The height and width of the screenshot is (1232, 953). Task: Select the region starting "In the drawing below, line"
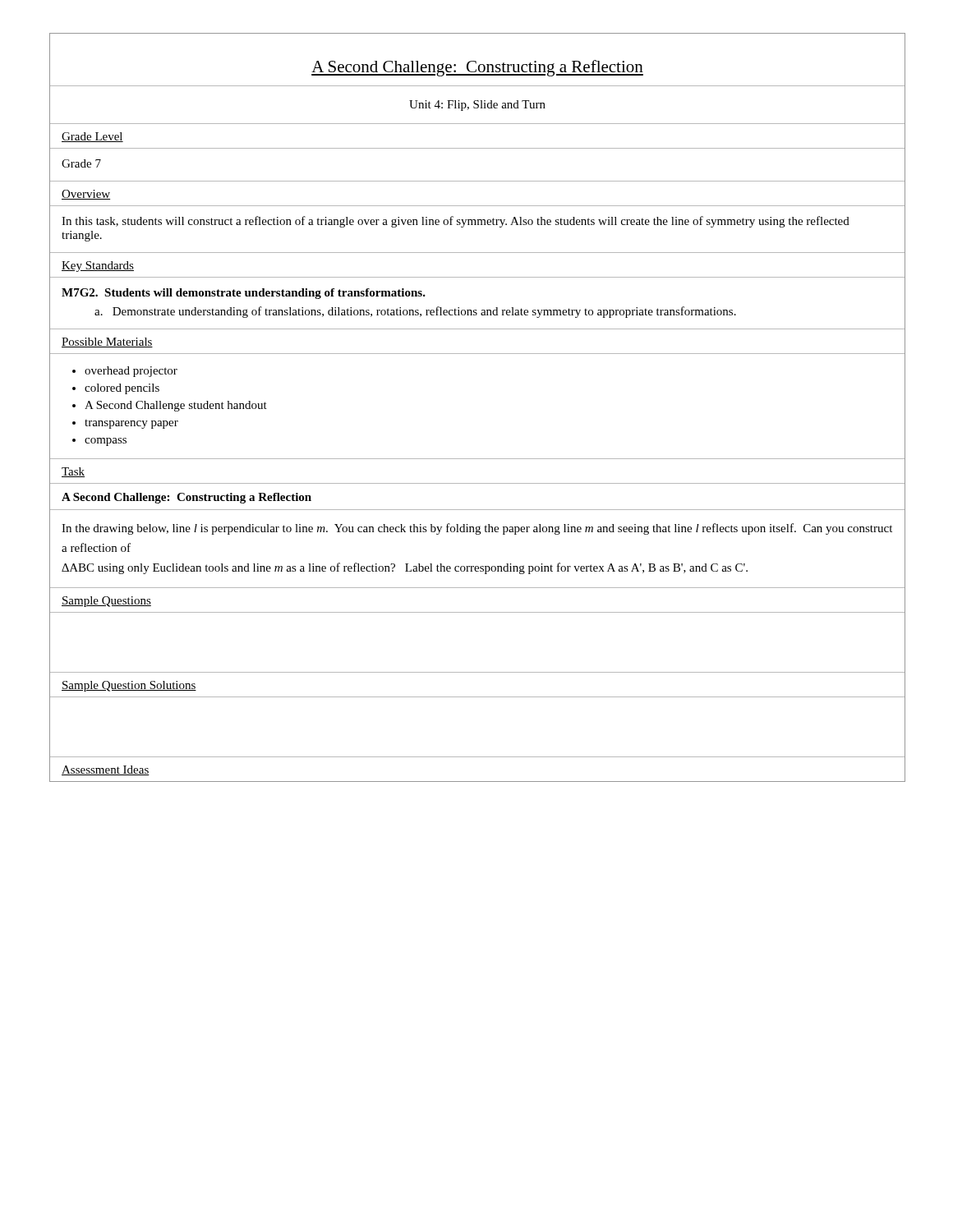477,529
